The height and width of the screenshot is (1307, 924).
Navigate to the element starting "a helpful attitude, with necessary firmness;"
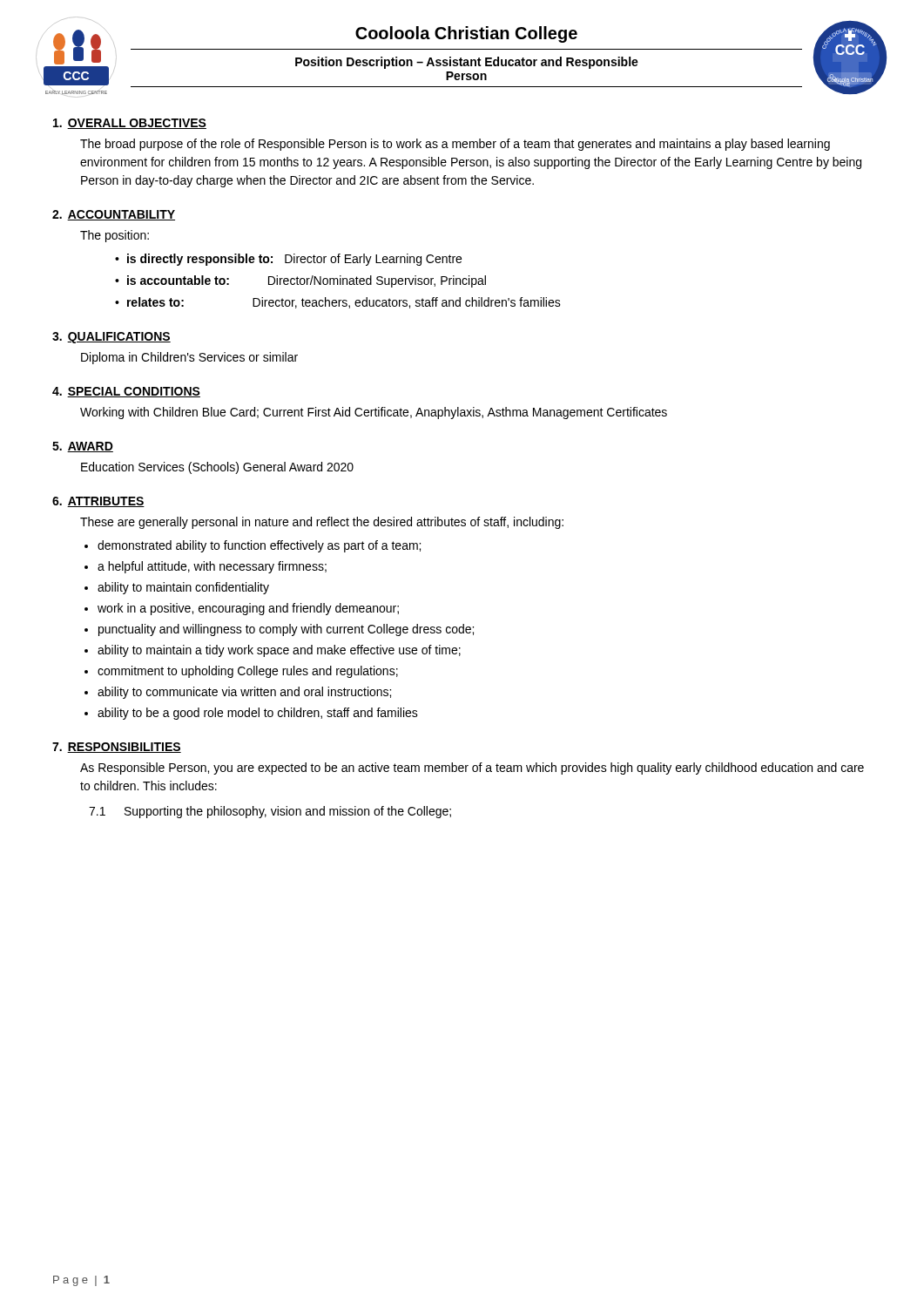(212, 566)
